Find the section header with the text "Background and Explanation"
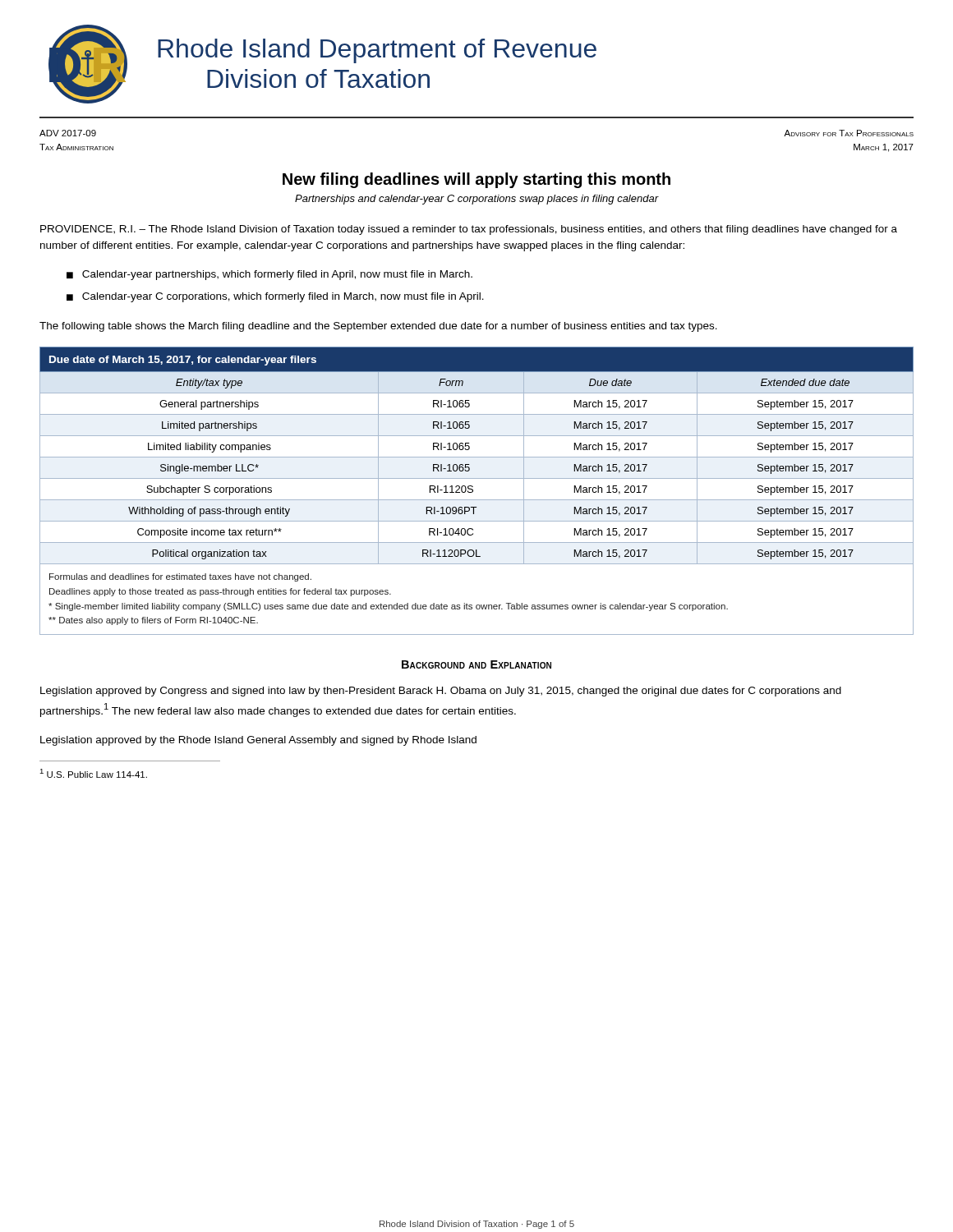953x1232 pixels. tap(476, 665)
